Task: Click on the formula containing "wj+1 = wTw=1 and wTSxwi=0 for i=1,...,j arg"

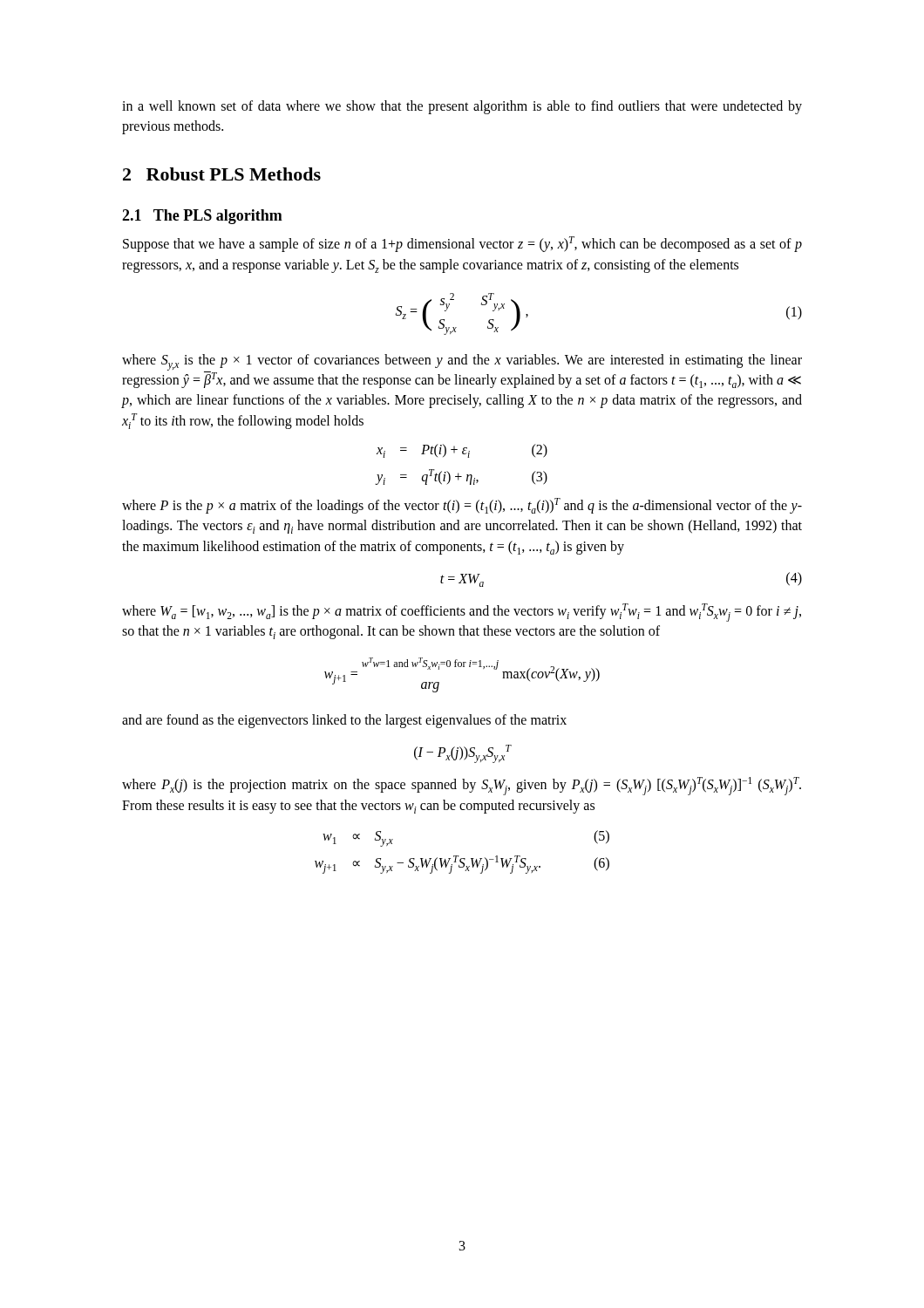Action: tap(462, 675)
